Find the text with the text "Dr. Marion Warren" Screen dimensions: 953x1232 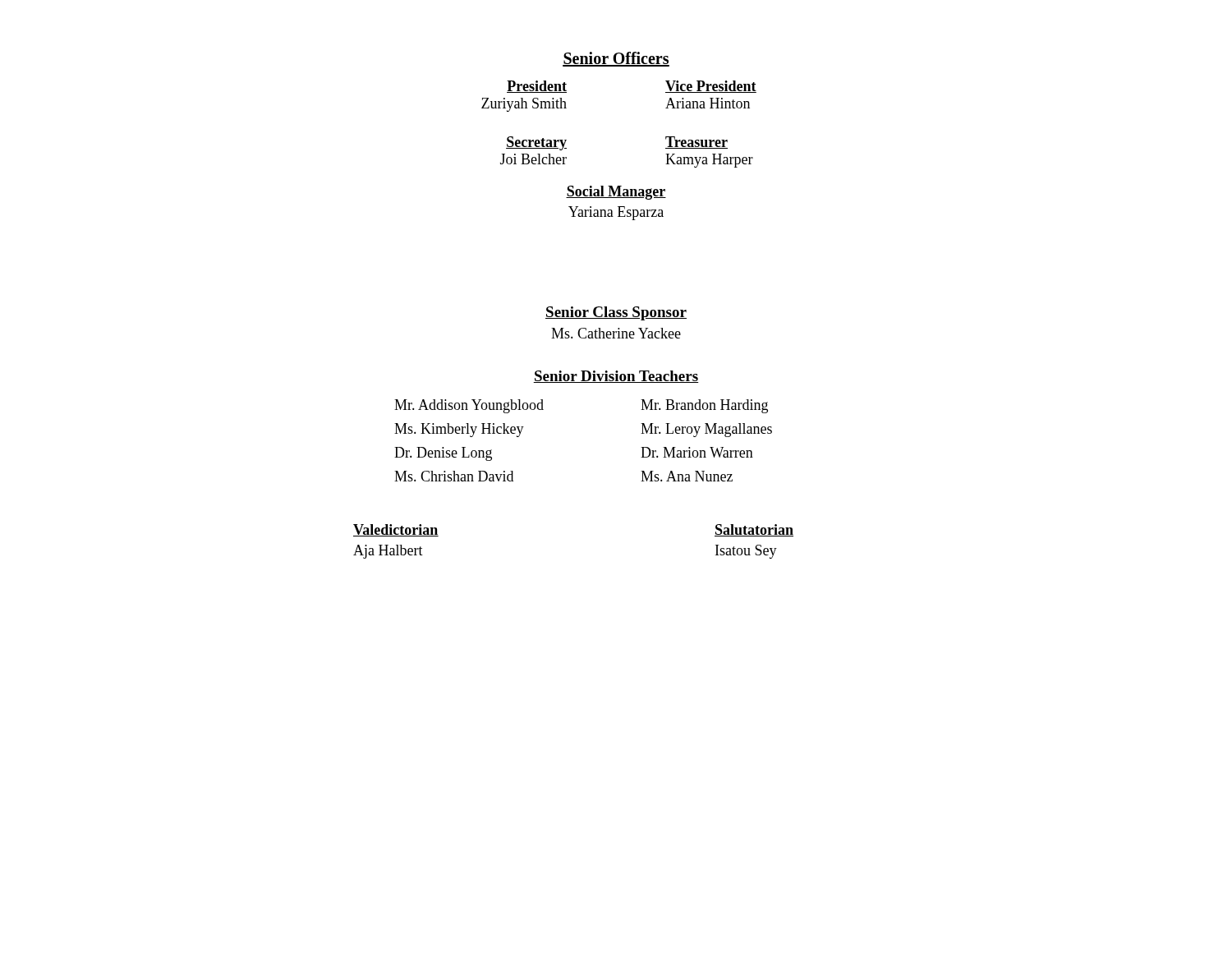click(x=697, y=453)
